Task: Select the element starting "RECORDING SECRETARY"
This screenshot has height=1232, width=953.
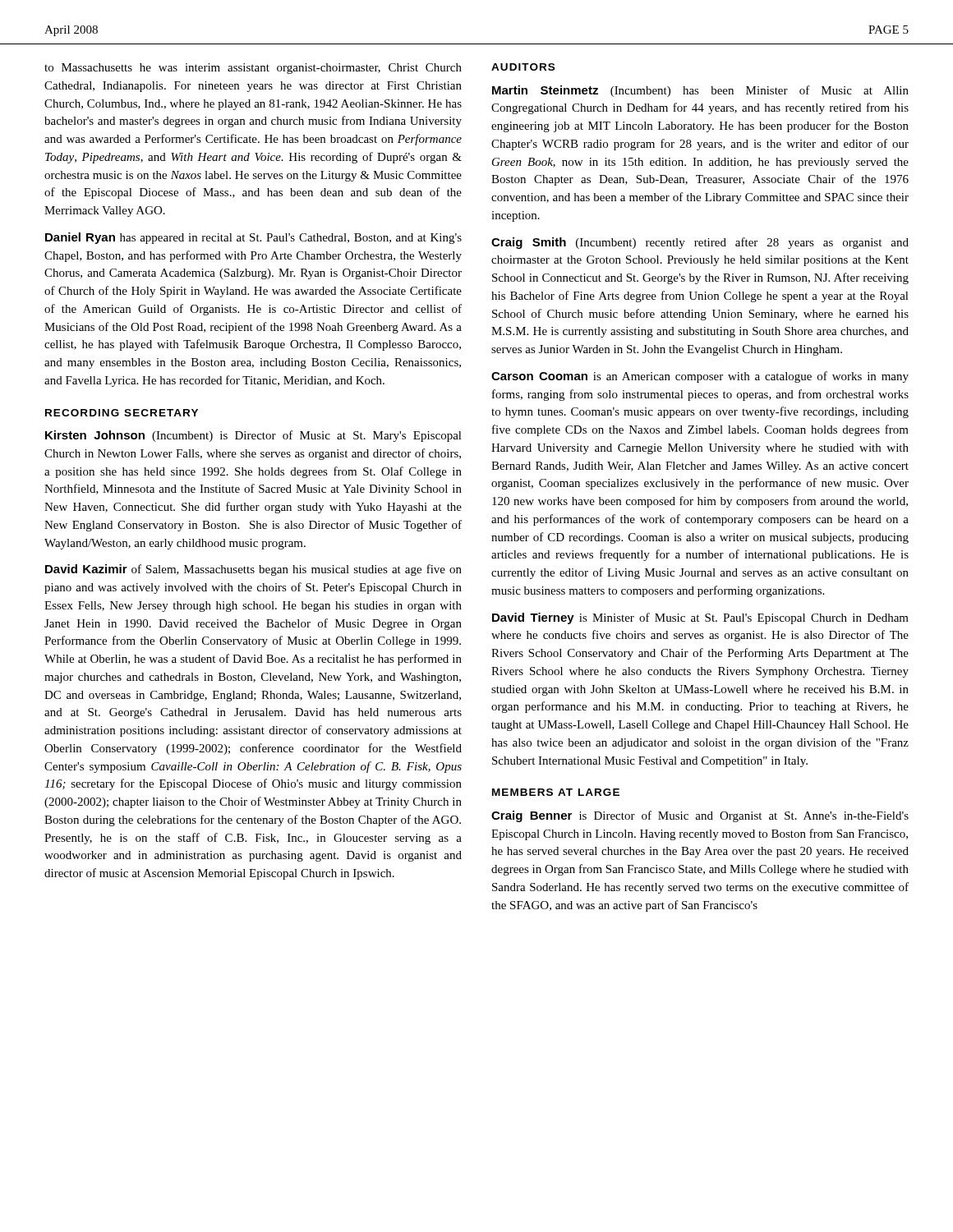Action: [122, 412]
